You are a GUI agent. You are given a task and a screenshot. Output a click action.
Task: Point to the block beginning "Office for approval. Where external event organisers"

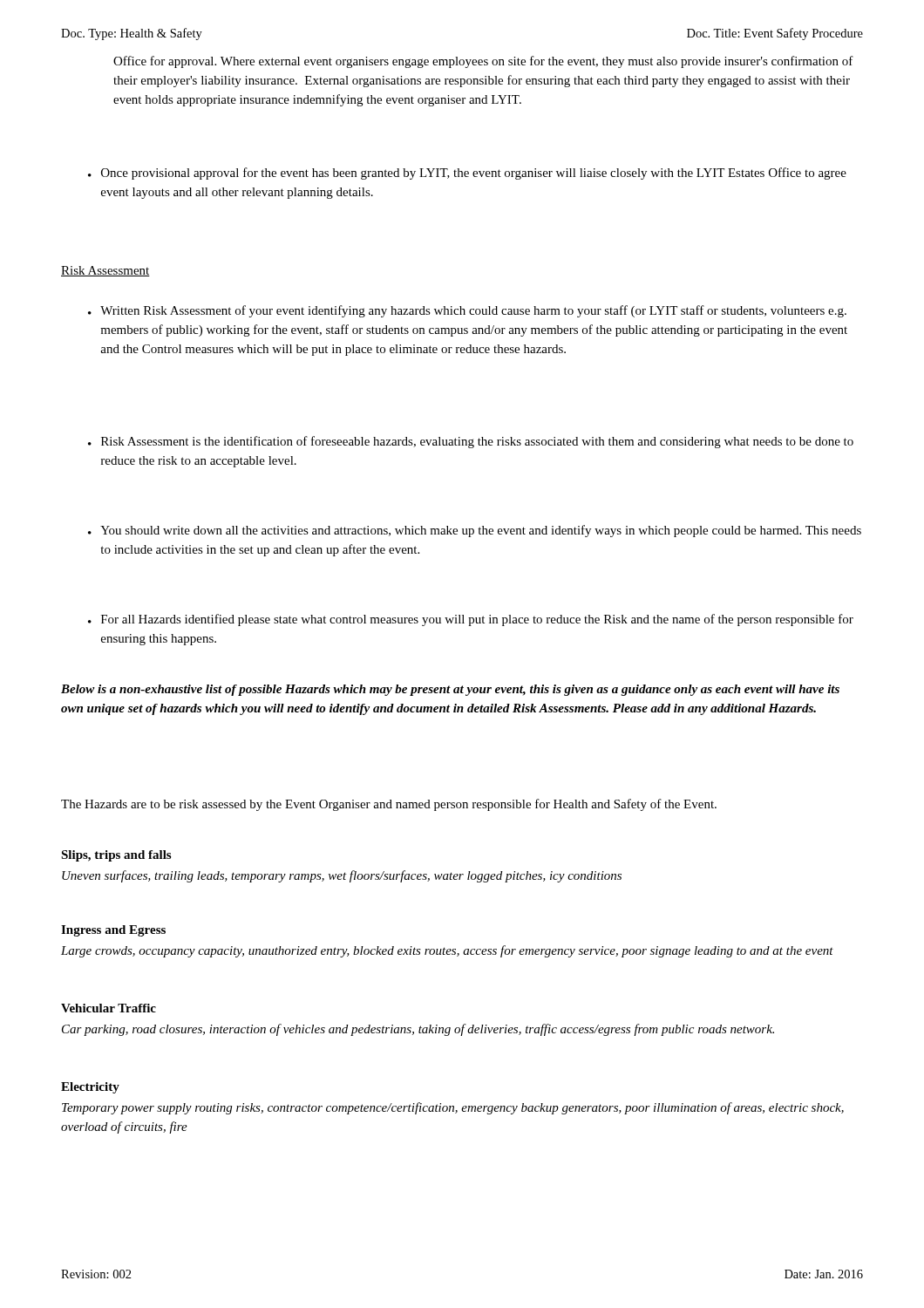tap(483, 80)
